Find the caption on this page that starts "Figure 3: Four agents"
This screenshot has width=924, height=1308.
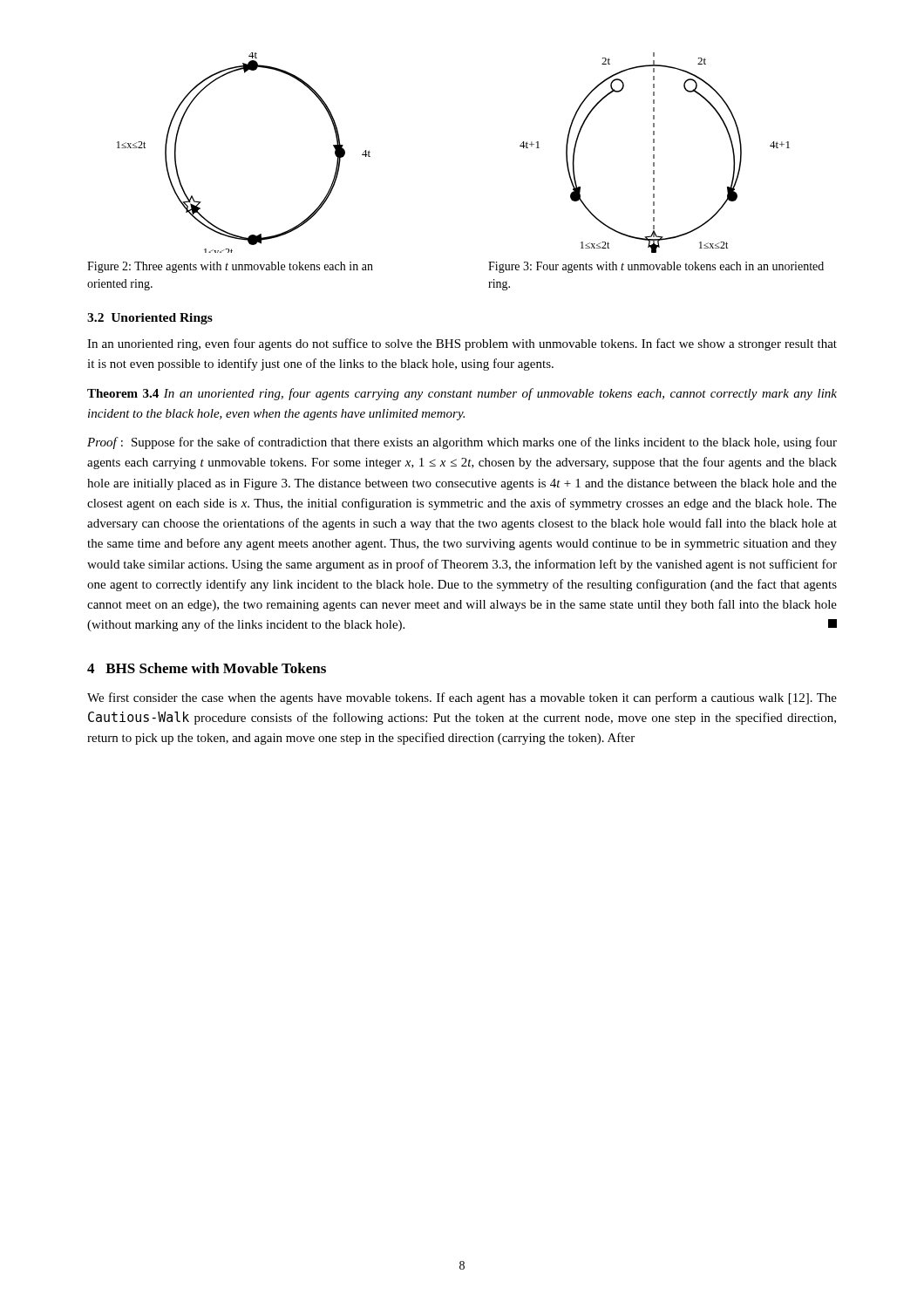(656, 275)
